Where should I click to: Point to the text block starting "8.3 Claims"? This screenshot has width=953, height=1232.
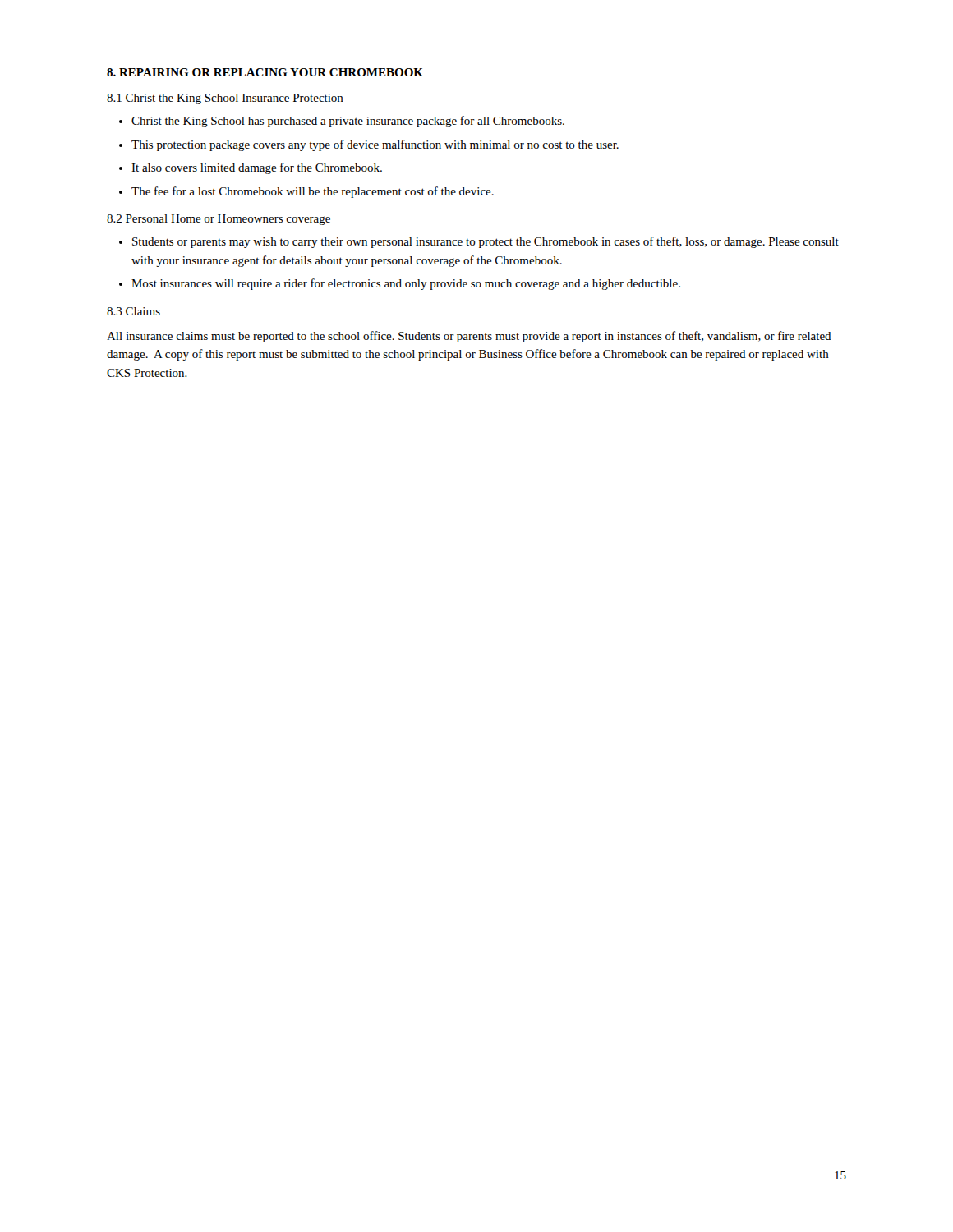coord(134,311)
